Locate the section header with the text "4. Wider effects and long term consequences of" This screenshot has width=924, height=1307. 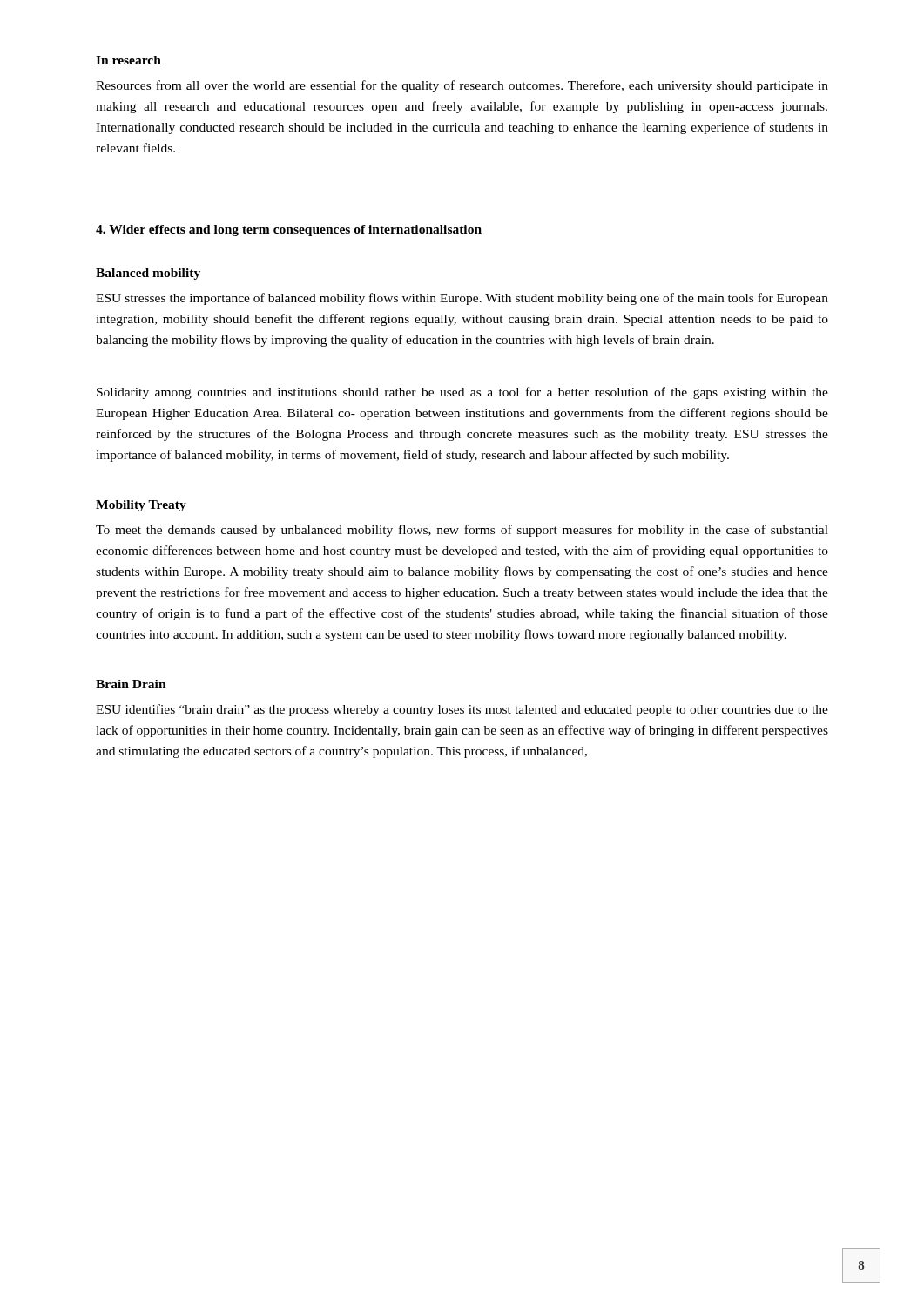(x=289, y=229)
